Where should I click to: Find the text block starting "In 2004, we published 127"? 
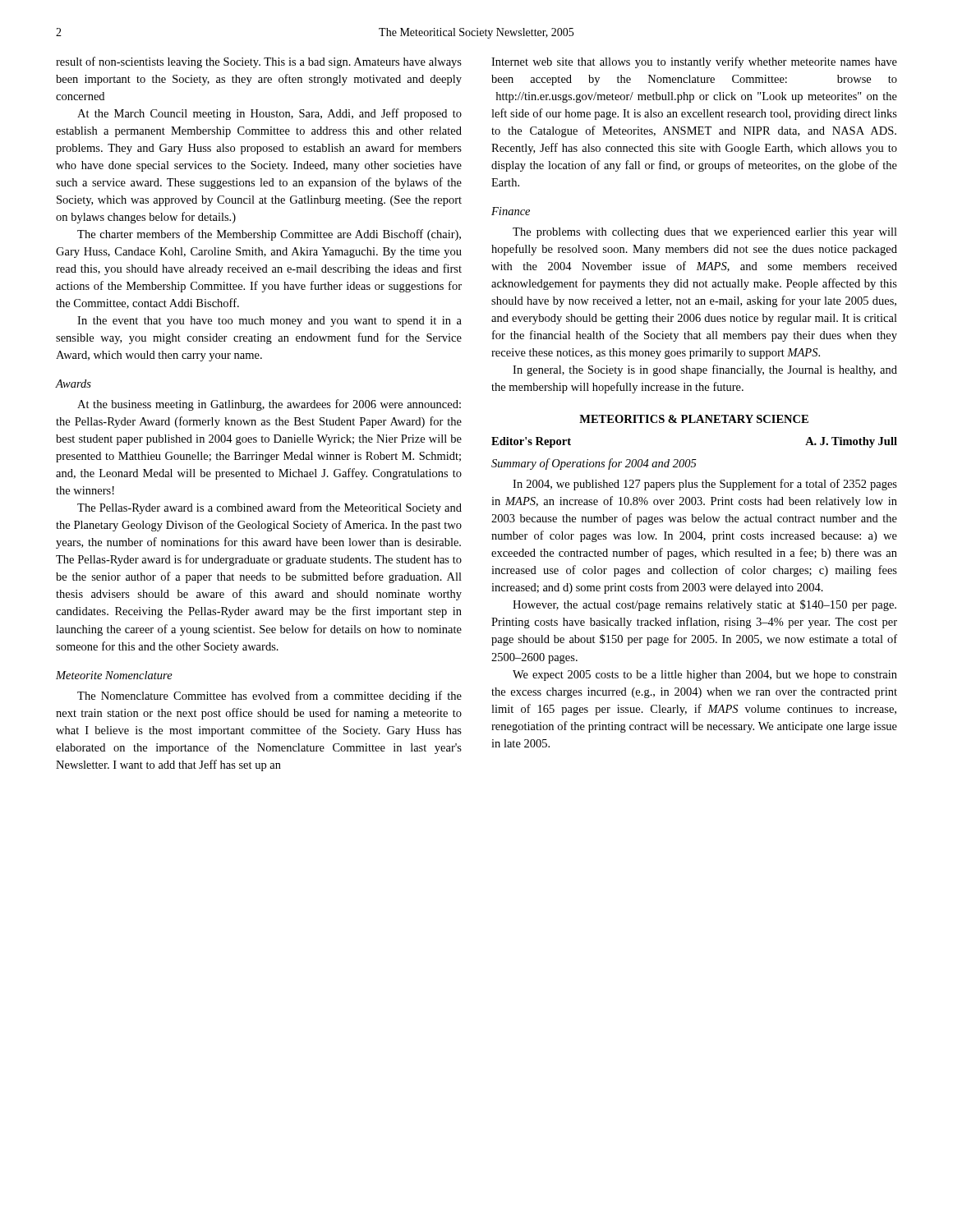click(694, 614)
